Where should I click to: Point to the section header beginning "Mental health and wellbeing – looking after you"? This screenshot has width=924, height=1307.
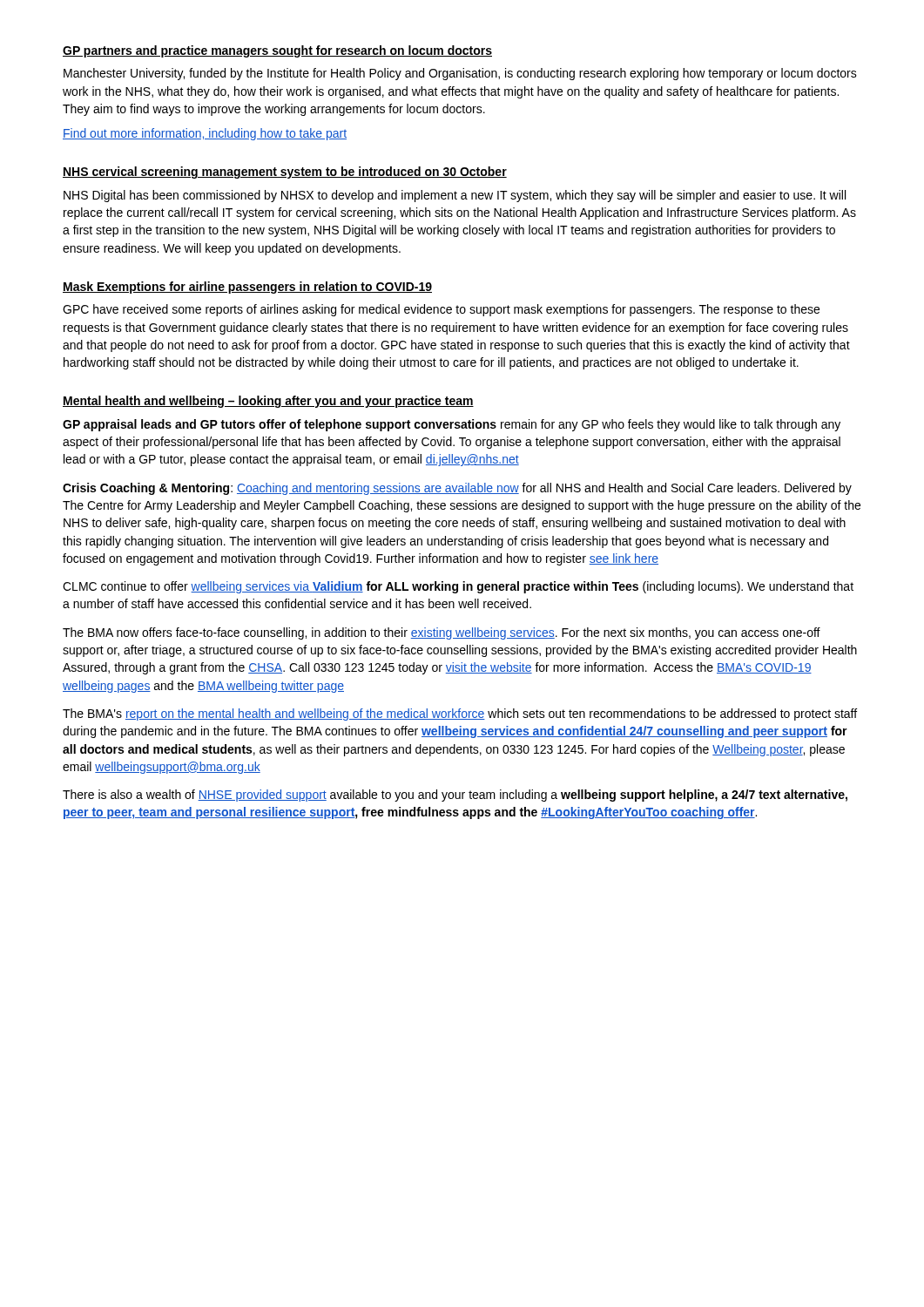click(x=462, y=401)
